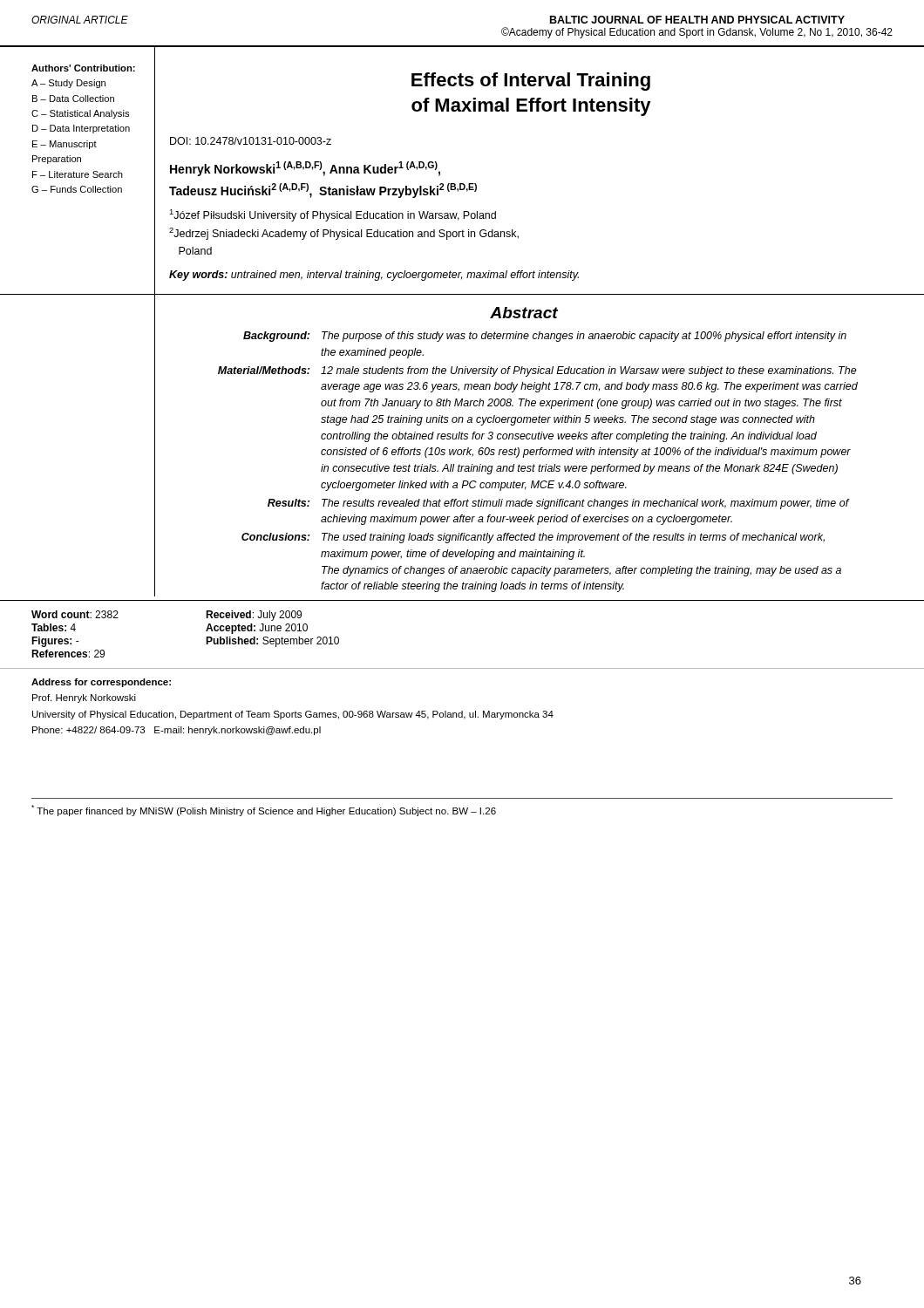Screen dimensions: 1308x924
Task: Point to the block beginning "Authors' Contribution: A – Study Design B –"
Action: [x=83, y=129]
